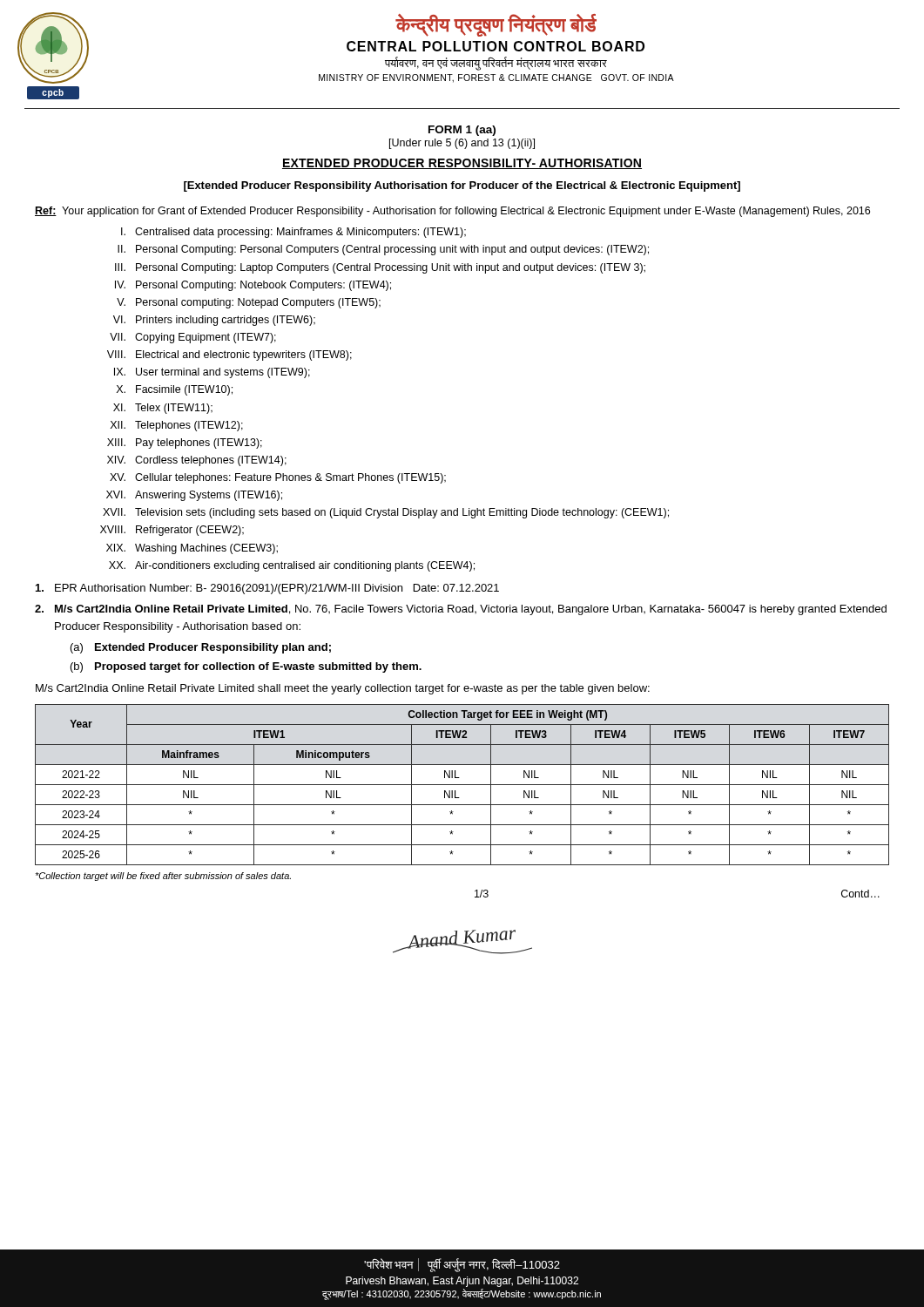This screenshot has width=924, height=1307.
Task: Click on the passage starting "XII.Telephones (ITEW12);"
Action: click(177, 426)
